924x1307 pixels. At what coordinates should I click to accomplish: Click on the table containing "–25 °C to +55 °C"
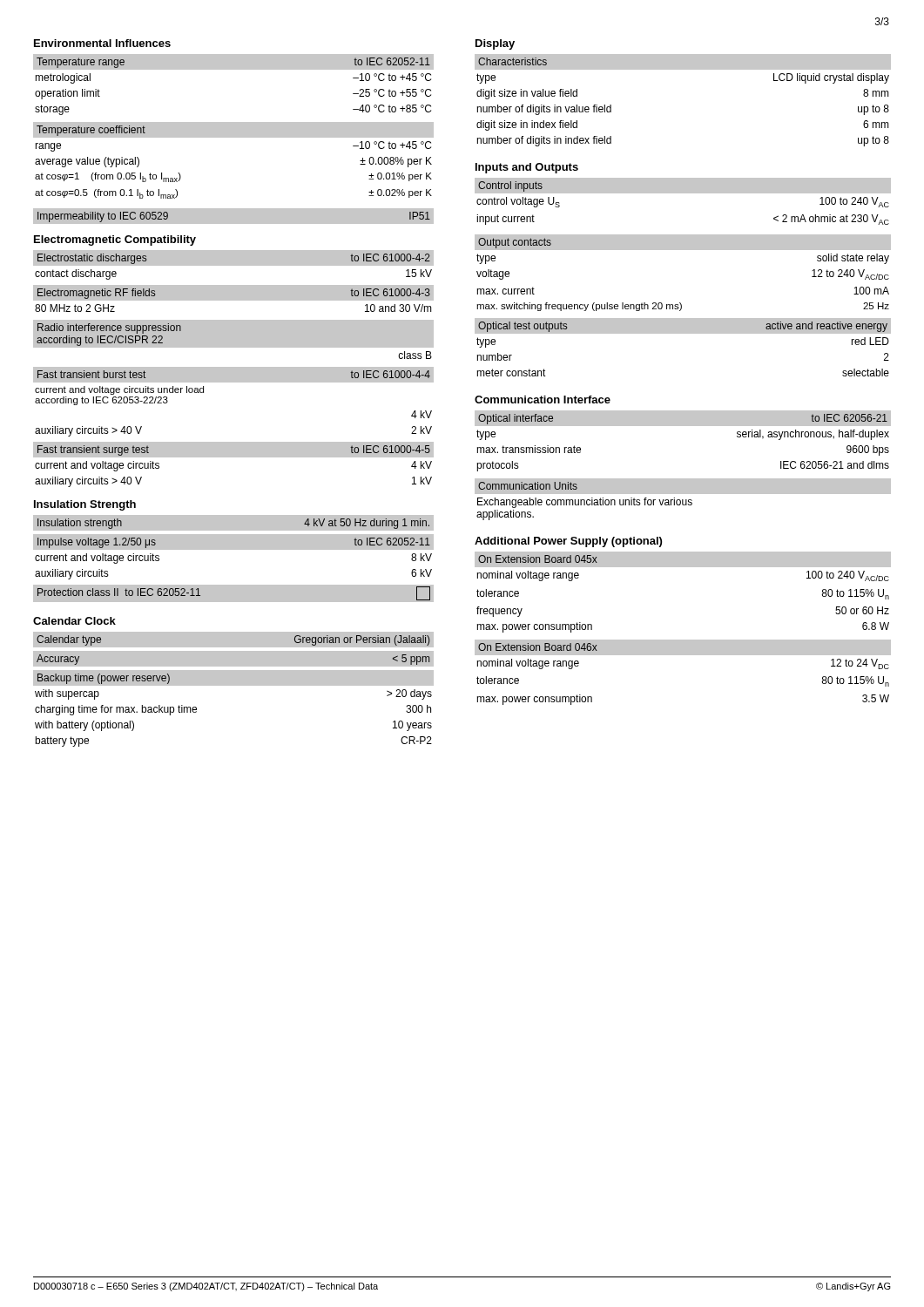(x=233, y=85)
